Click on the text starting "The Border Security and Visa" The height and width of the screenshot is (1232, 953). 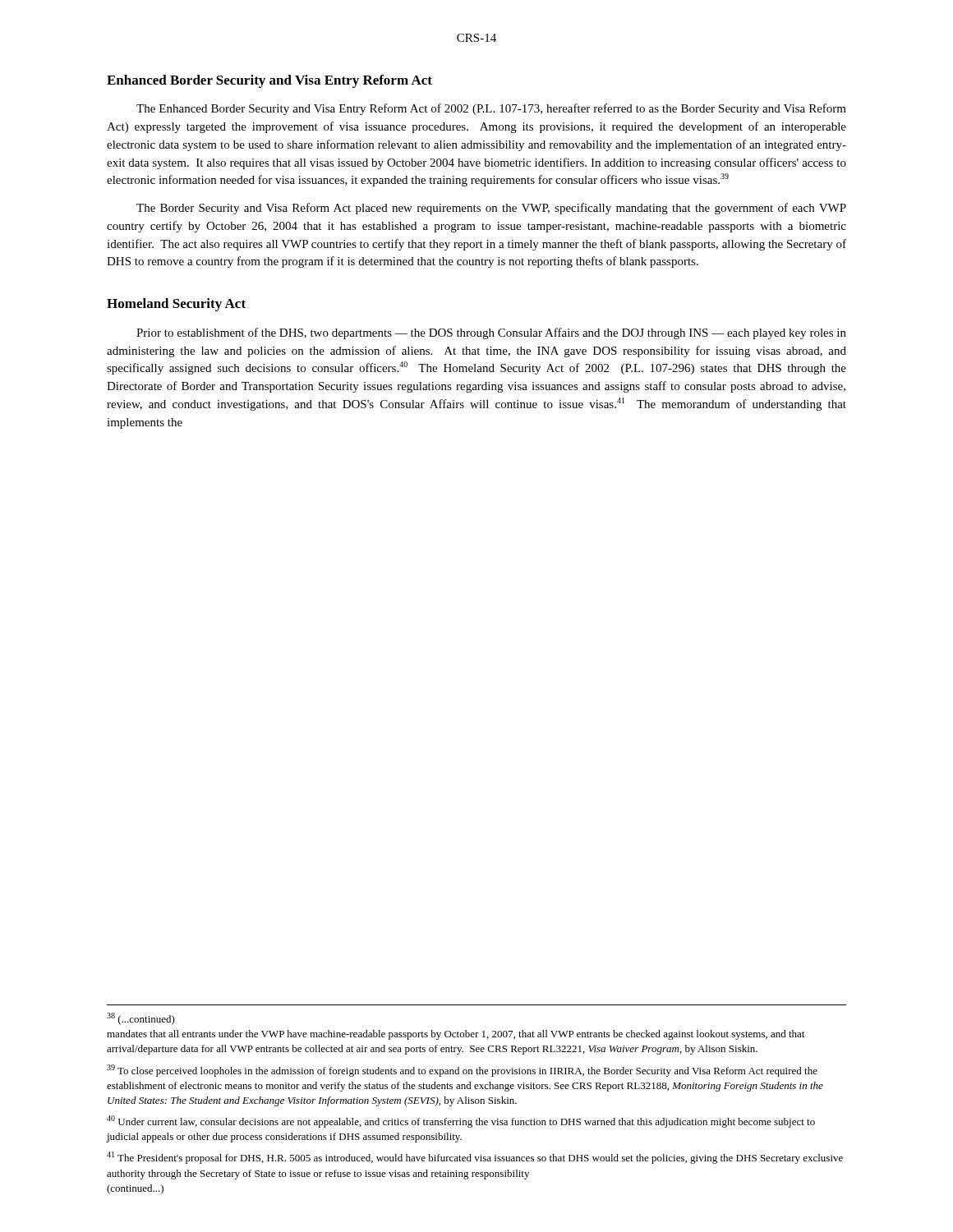point(476,235)
